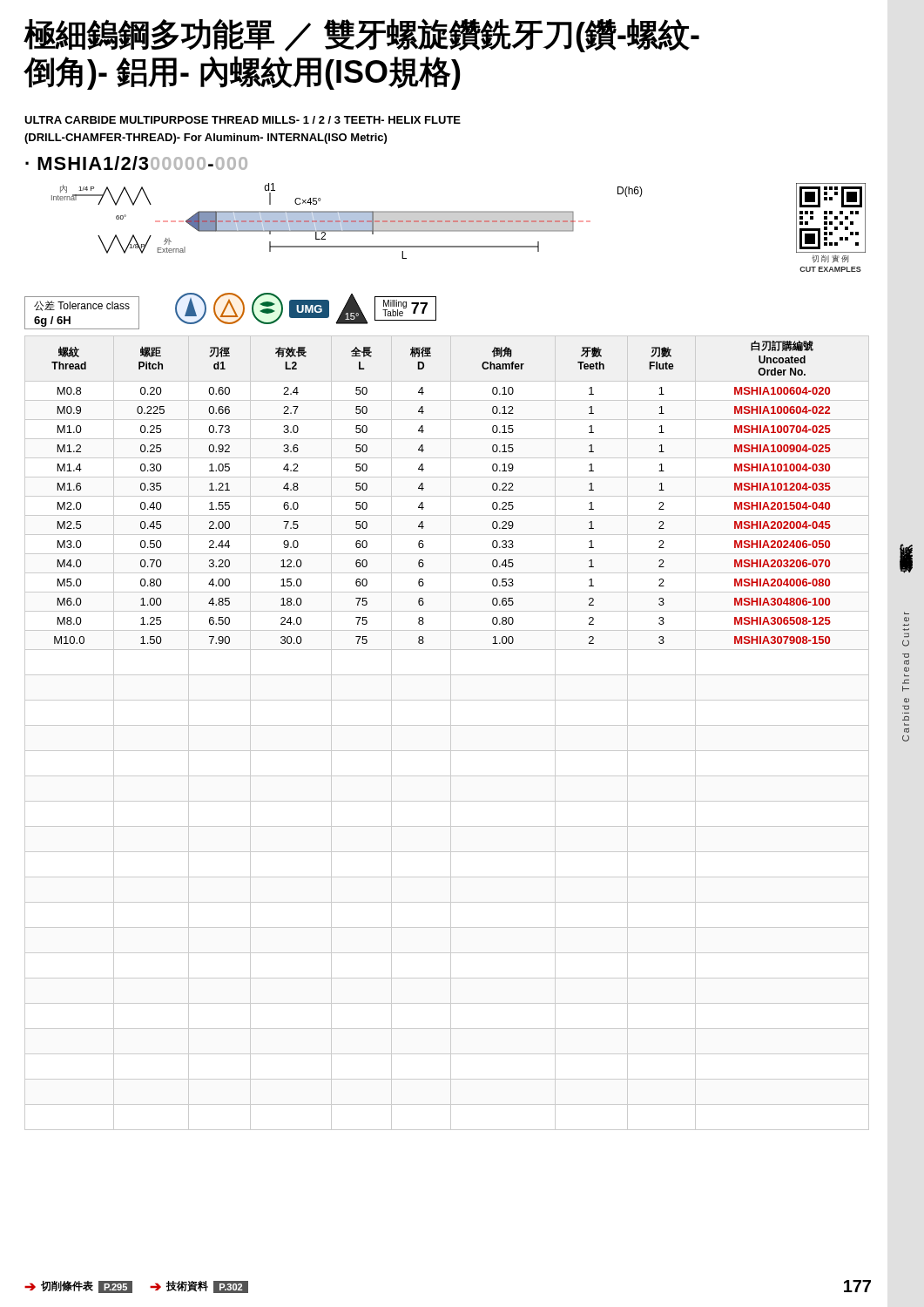Where is the passage that starts "公差 Tolerance class 6g"?
This screenshot has width=924, height=1307.
82,313
